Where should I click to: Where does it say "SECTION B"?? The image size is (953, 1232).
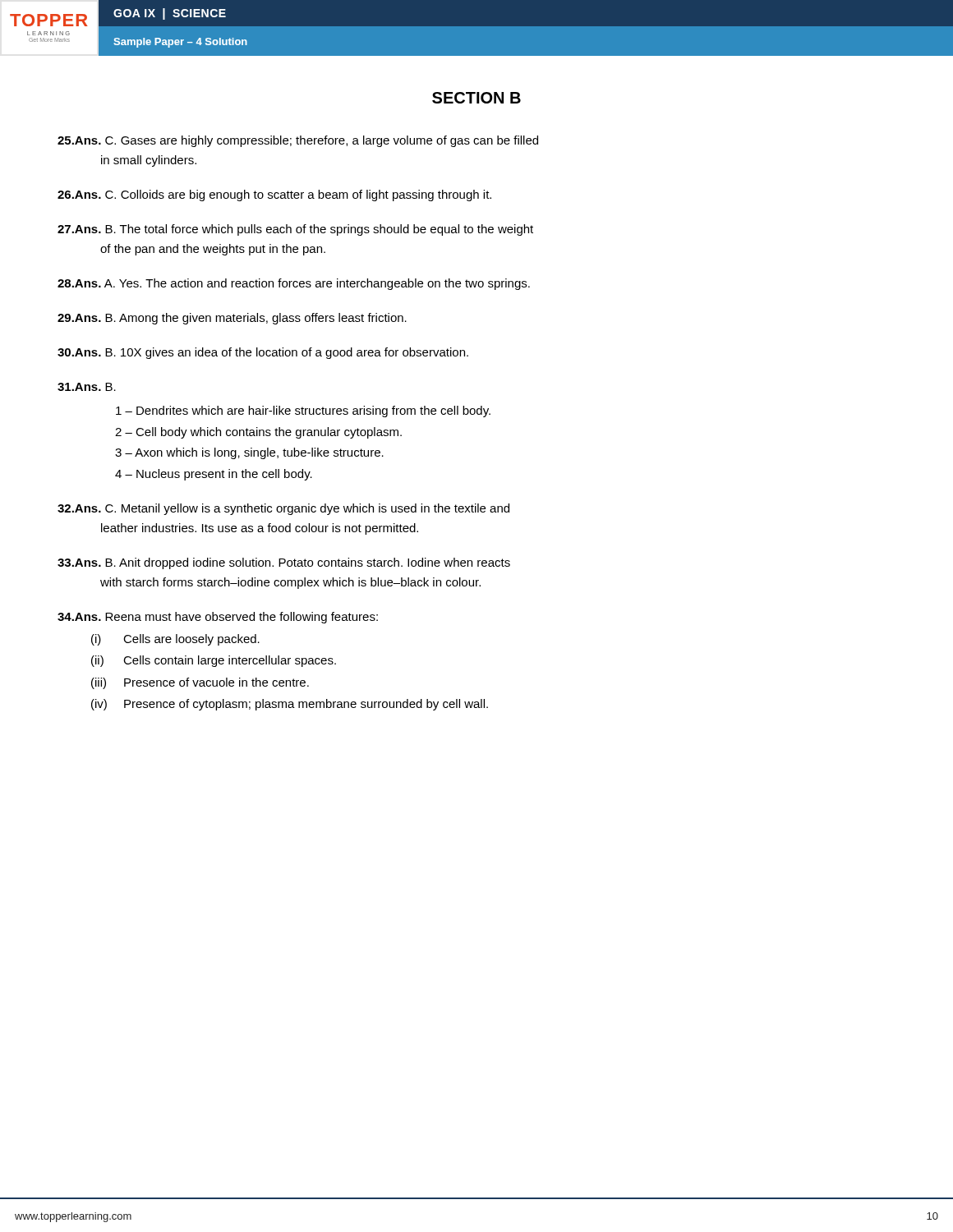point(476,98)
